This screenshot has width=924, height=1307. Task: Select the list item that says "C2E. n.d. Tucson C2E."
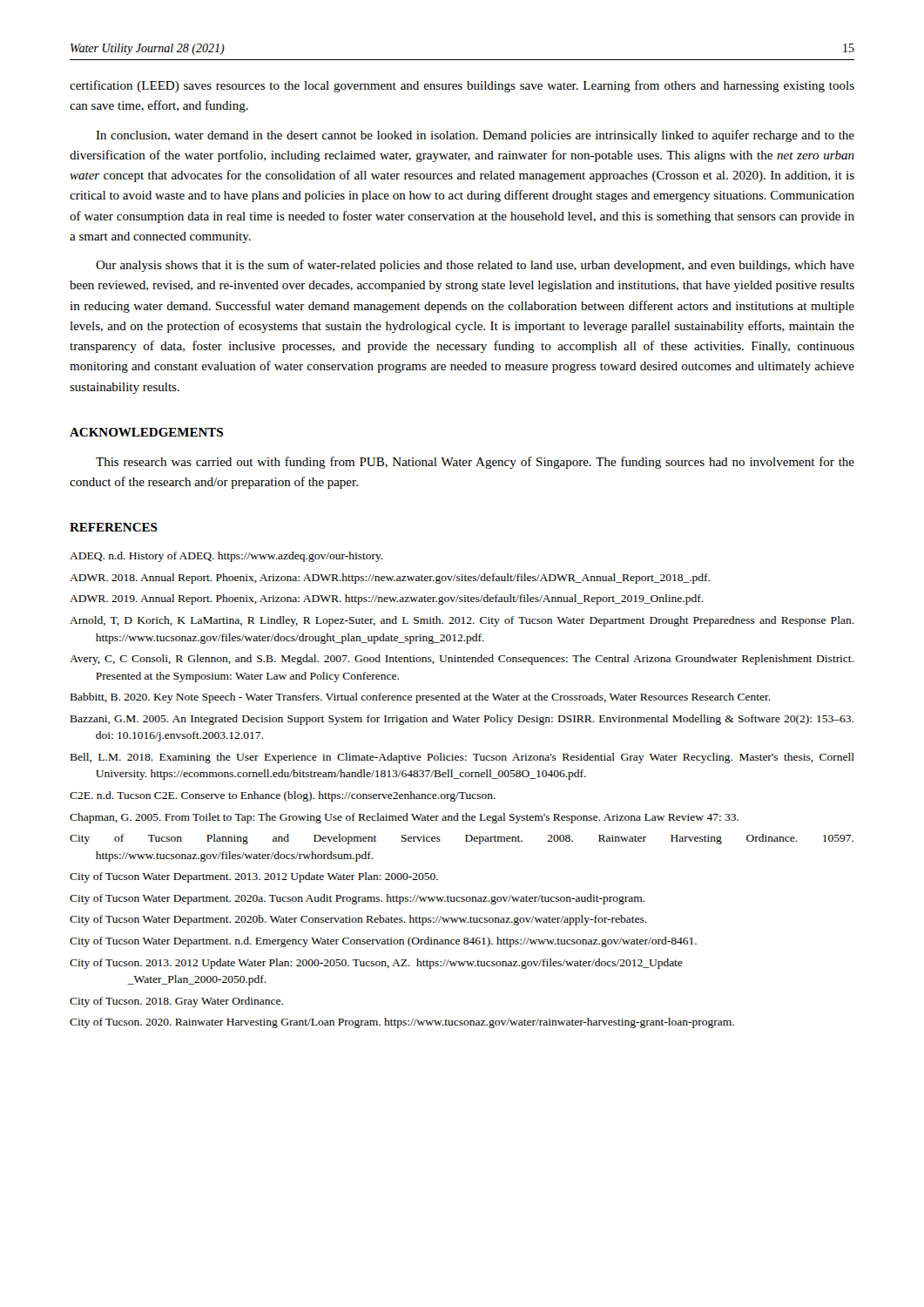click(283, 795)
